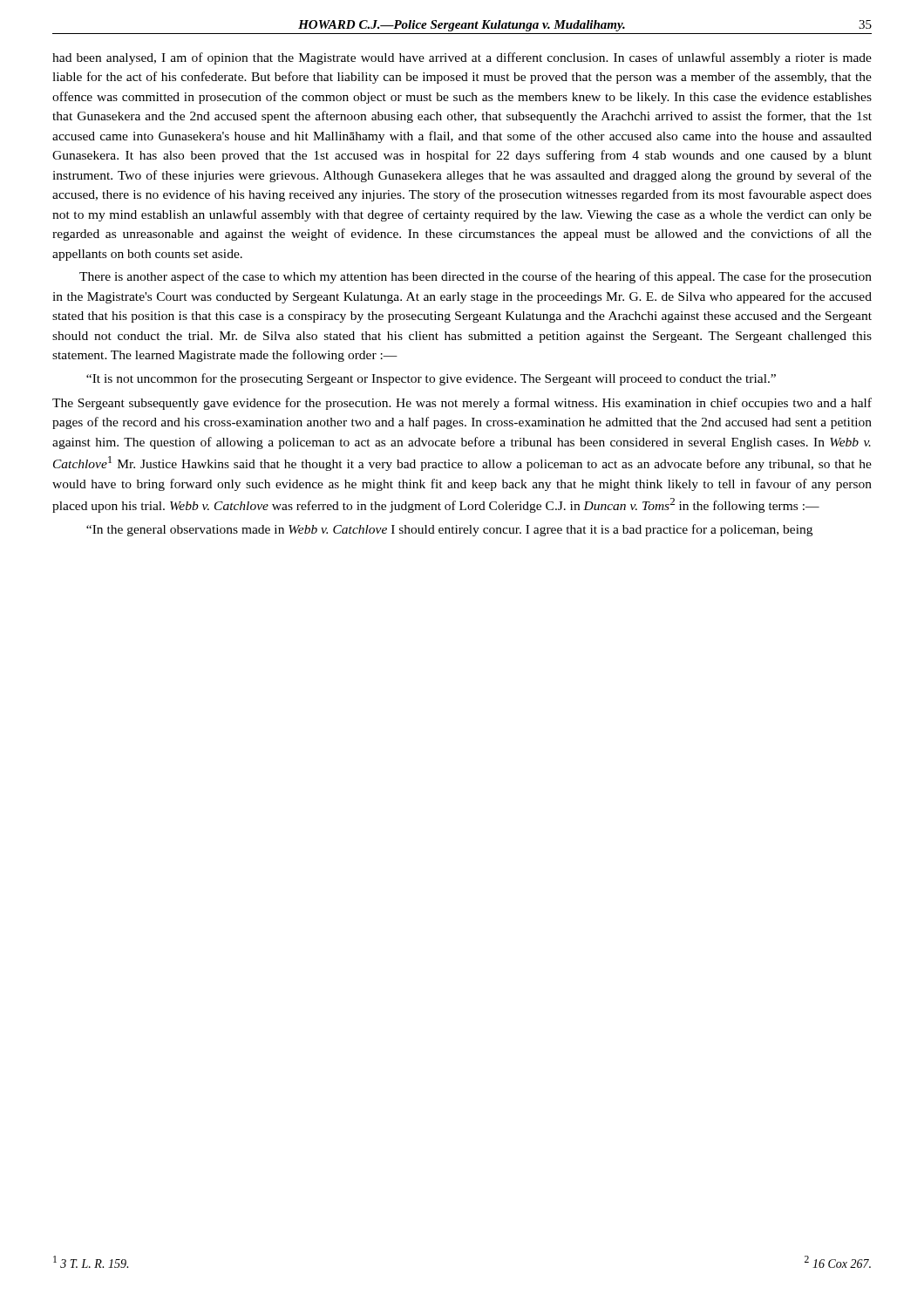Locate the block of text that opens with "1 3 T. L."
924x1308 pixels.
(84, 1261)
